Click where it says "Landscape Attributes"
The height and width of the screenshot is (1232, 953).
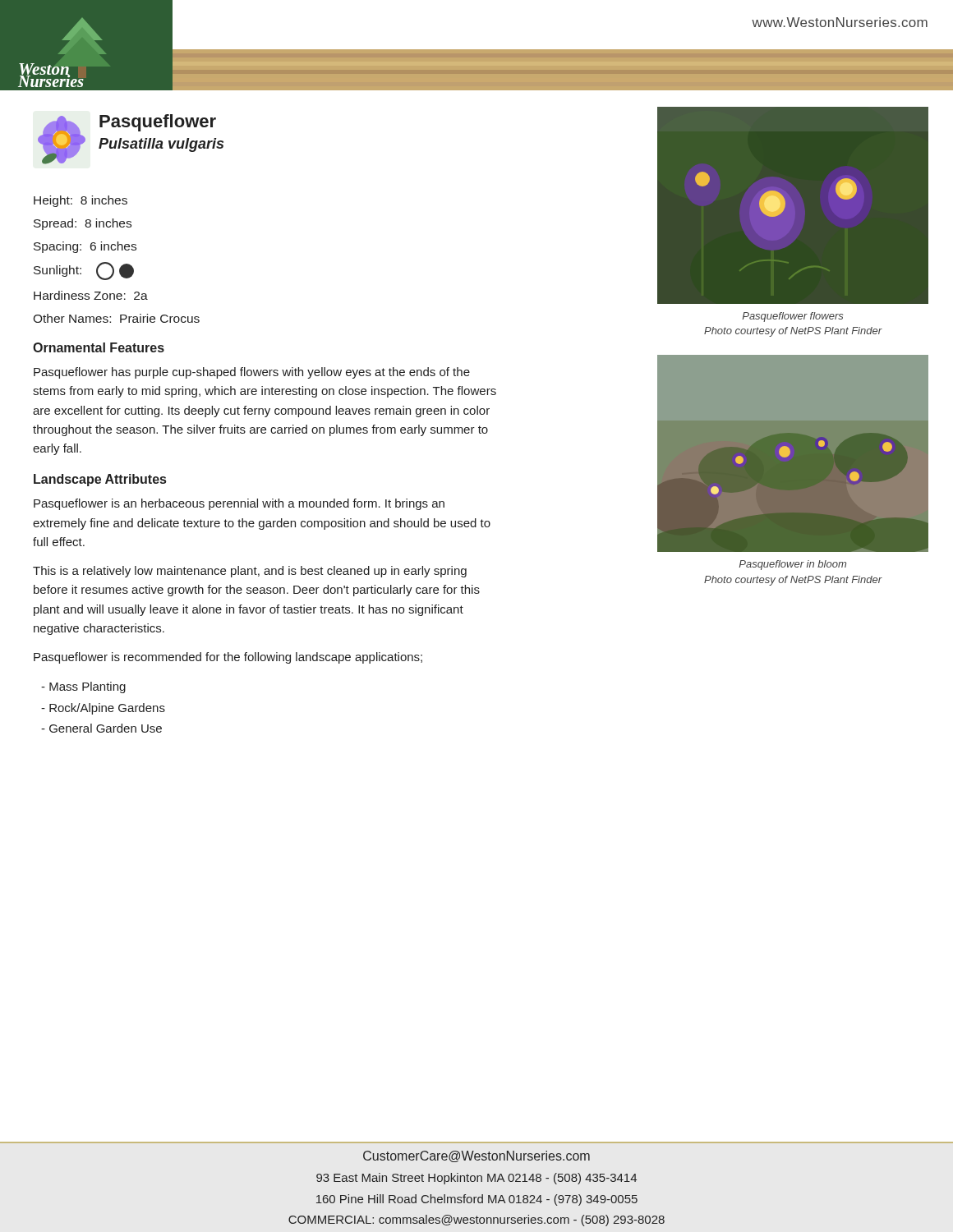pyautogui.click(x=100, y=479)
